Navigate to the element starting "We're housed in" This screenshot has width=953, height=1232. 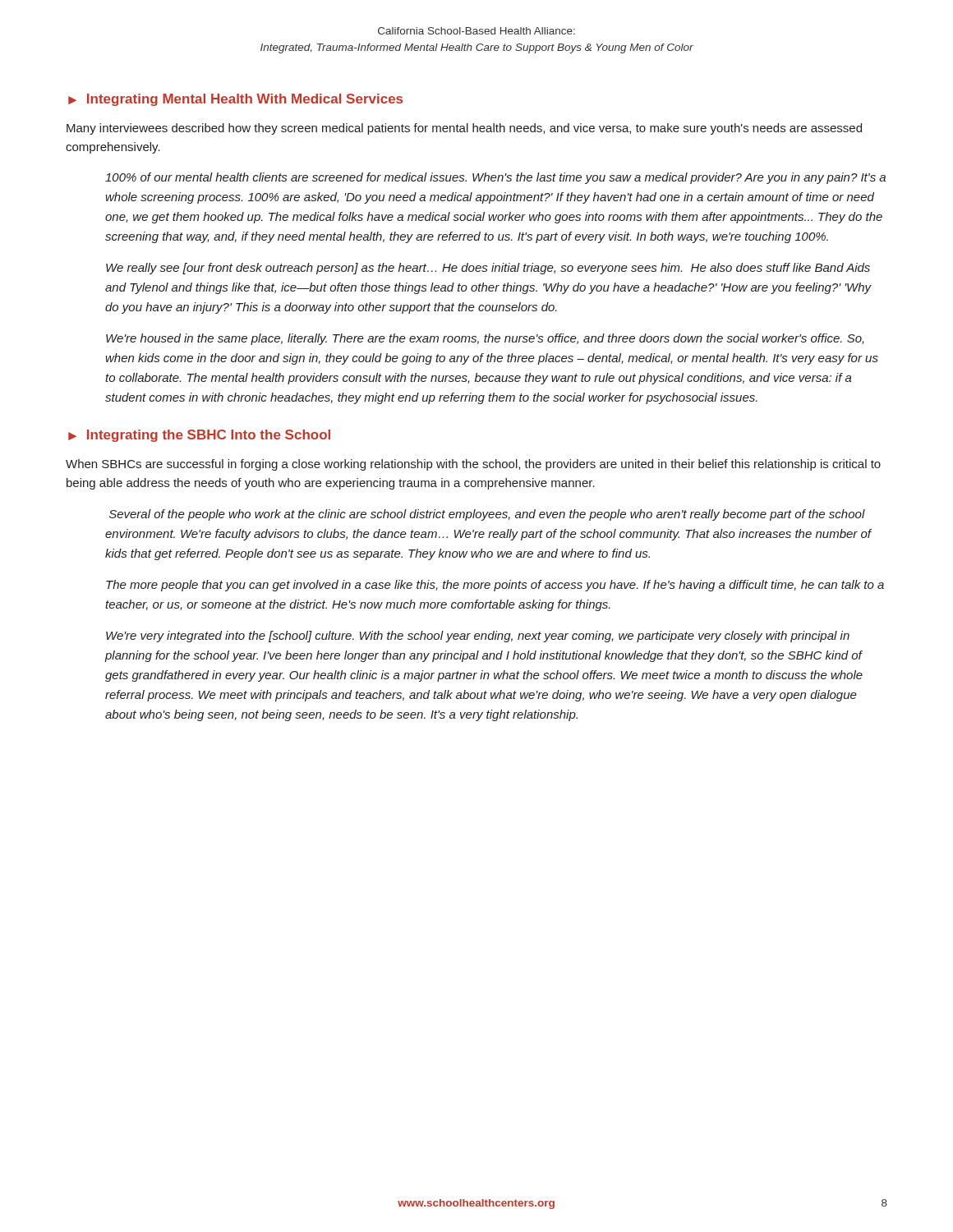[x=492, y=368]
